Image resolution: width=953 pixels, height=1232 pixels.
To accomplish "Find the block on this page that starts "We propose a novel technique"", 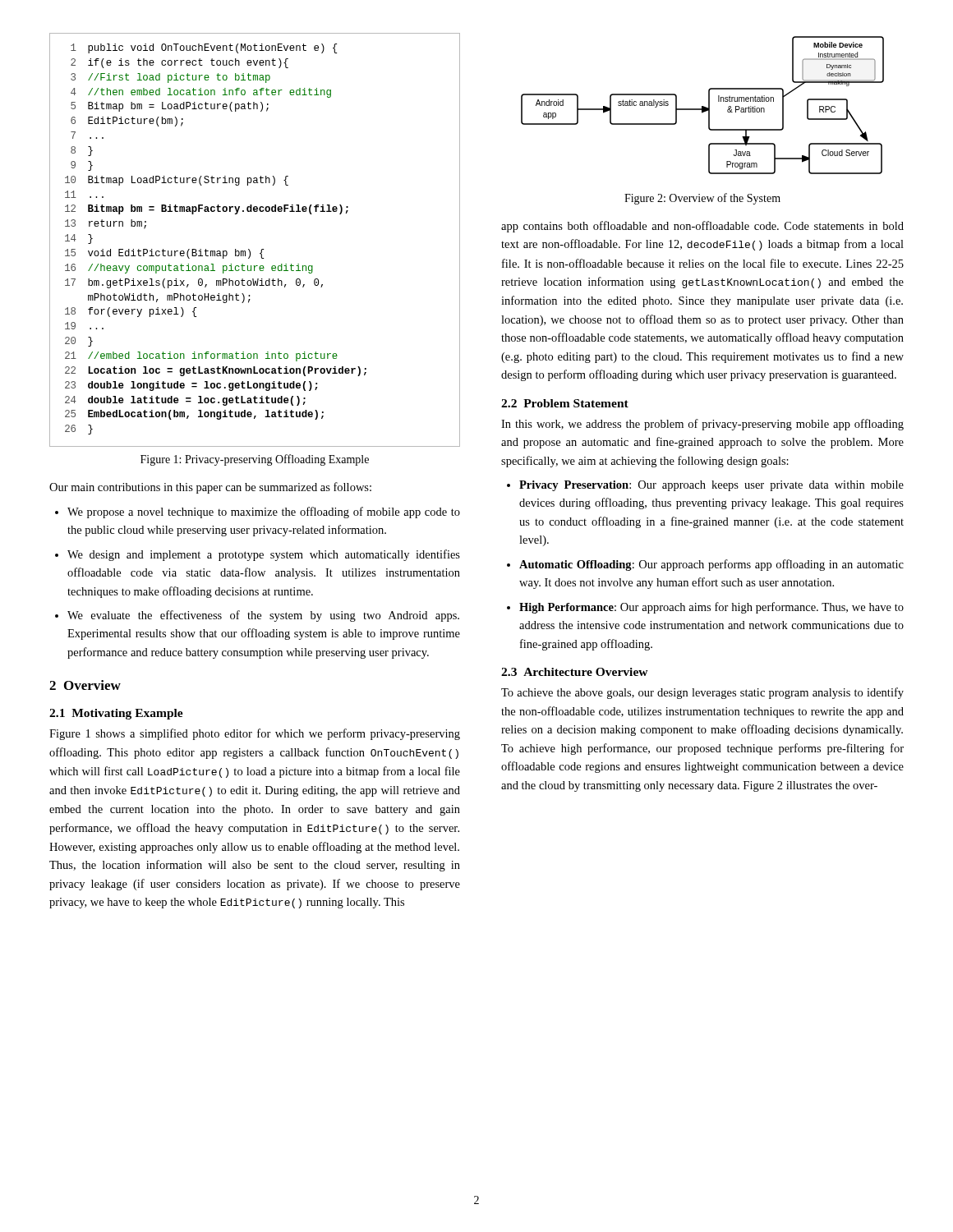I will tap(264, 521).
